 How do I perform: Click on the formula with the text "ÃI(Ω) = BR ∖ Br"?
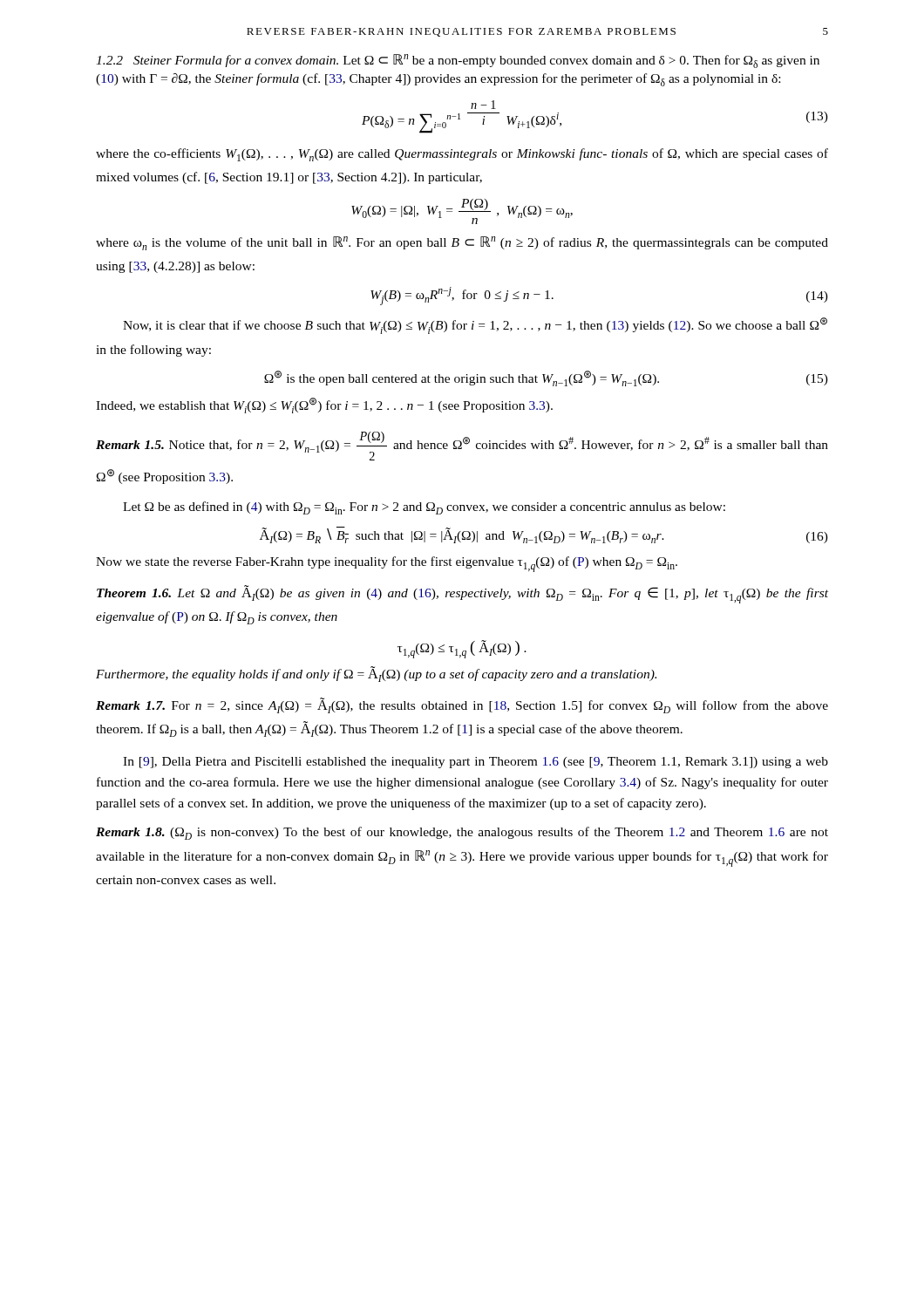pos(544,537)
